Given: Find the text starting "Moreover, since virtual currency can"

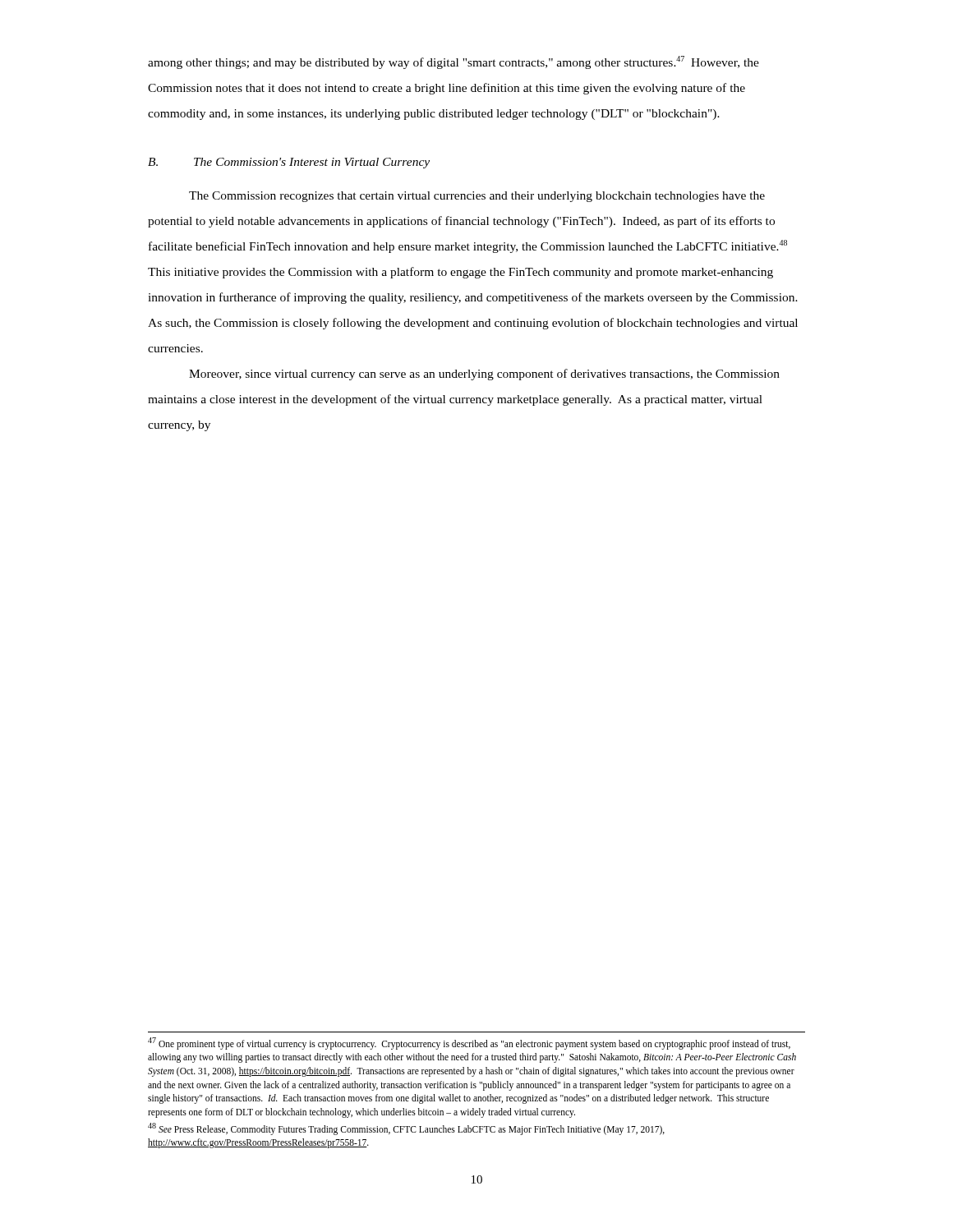Looking at the screenshot, I should point(464,399).
